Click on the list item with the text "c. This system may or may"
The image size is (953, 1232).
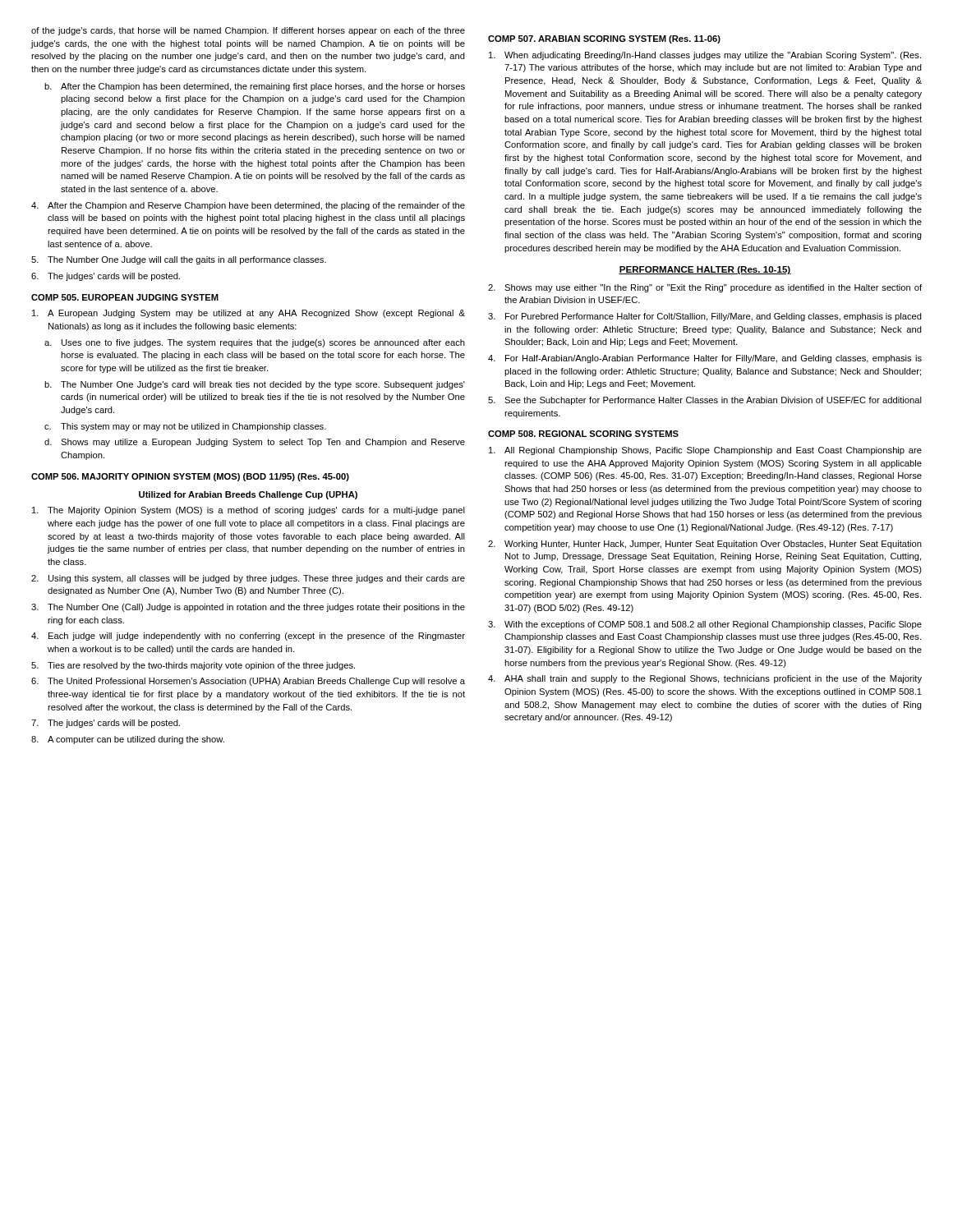[255, 427]
